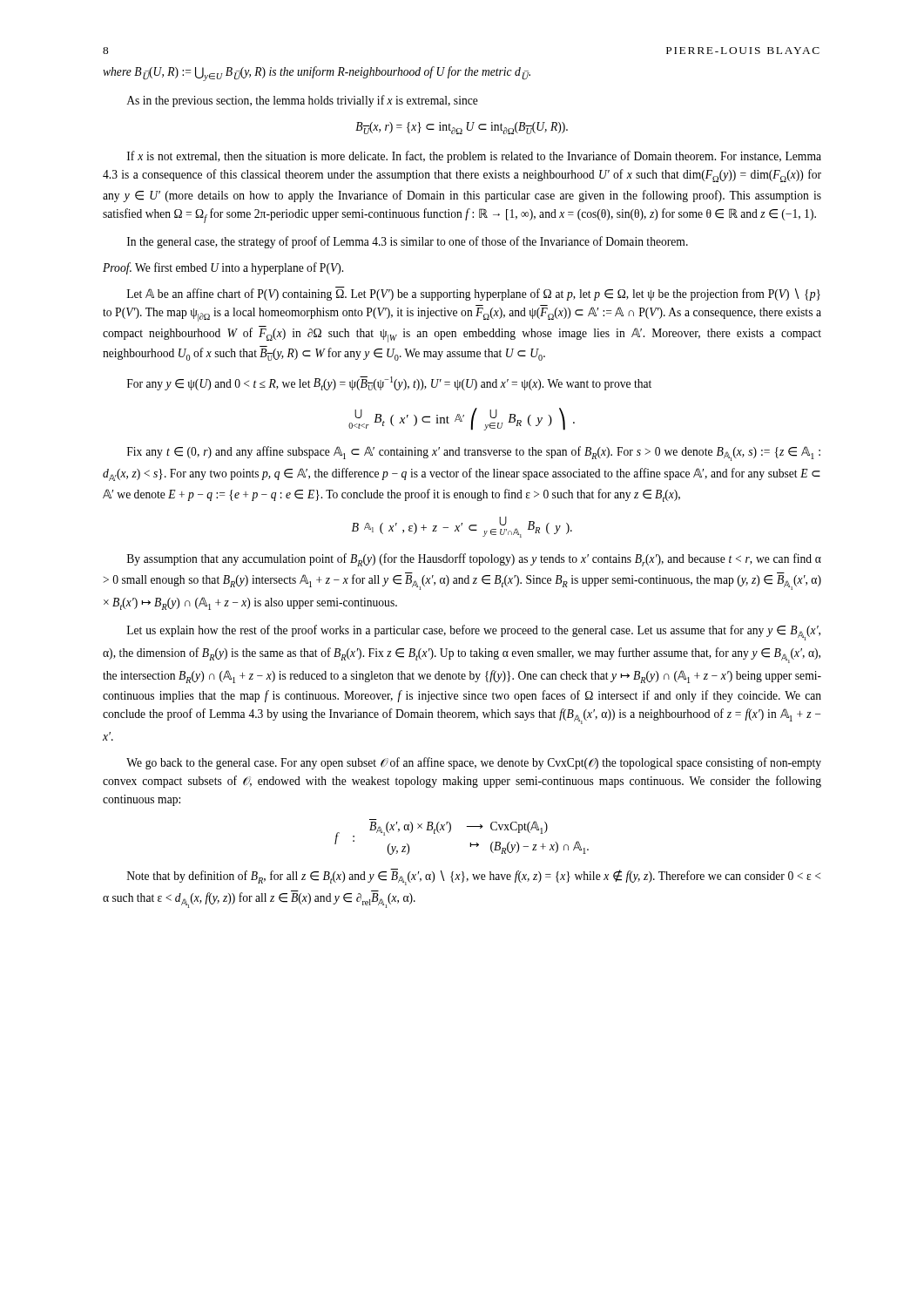The image size is (924, 1307).
Task: Find the block on this page that starts "Note that by definition of BR, for"
Action: coord(462,890)
